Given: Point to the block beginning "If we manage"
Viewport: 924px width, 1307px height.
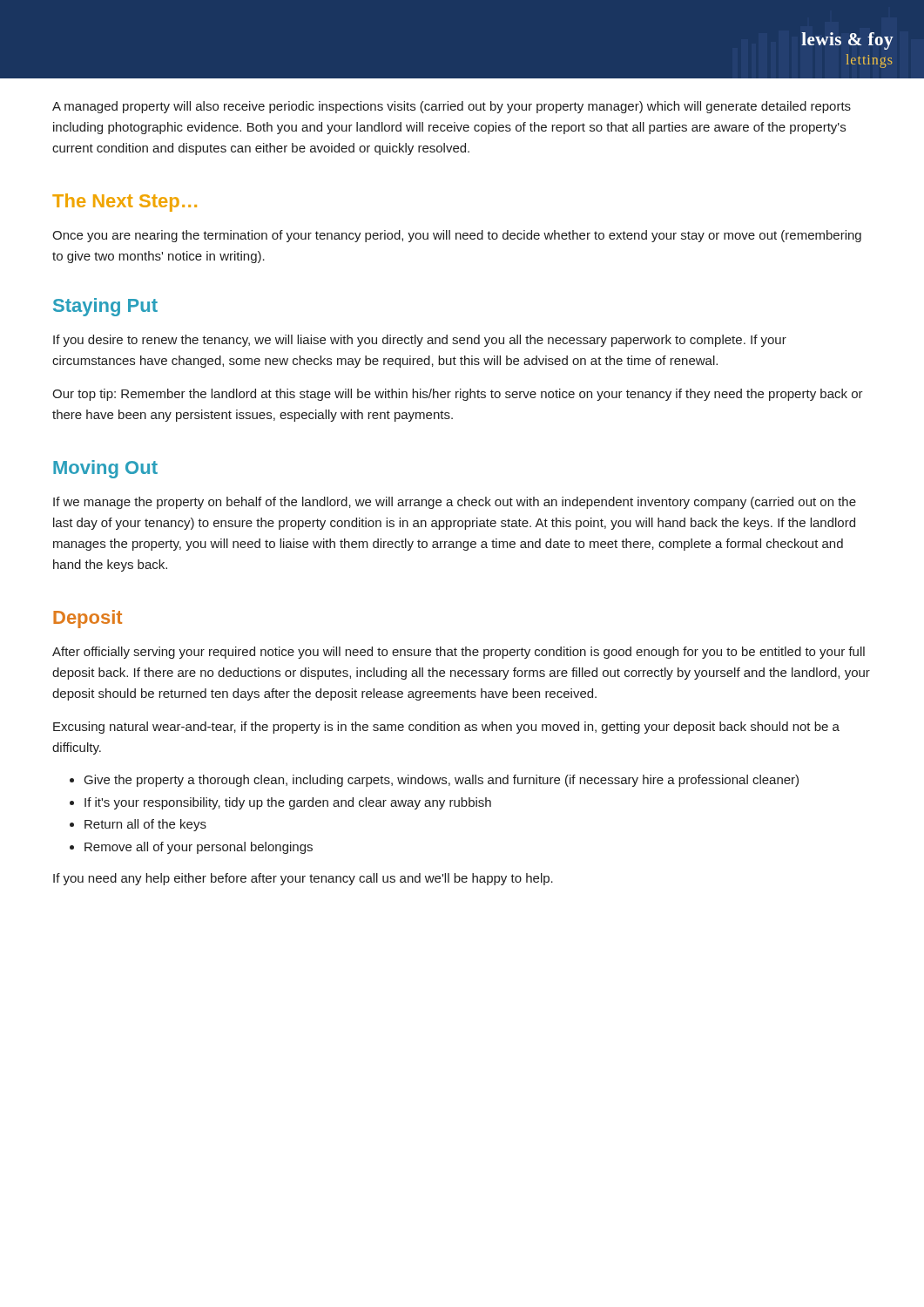Looking at the screenshot, I should [x=454, y=533].
